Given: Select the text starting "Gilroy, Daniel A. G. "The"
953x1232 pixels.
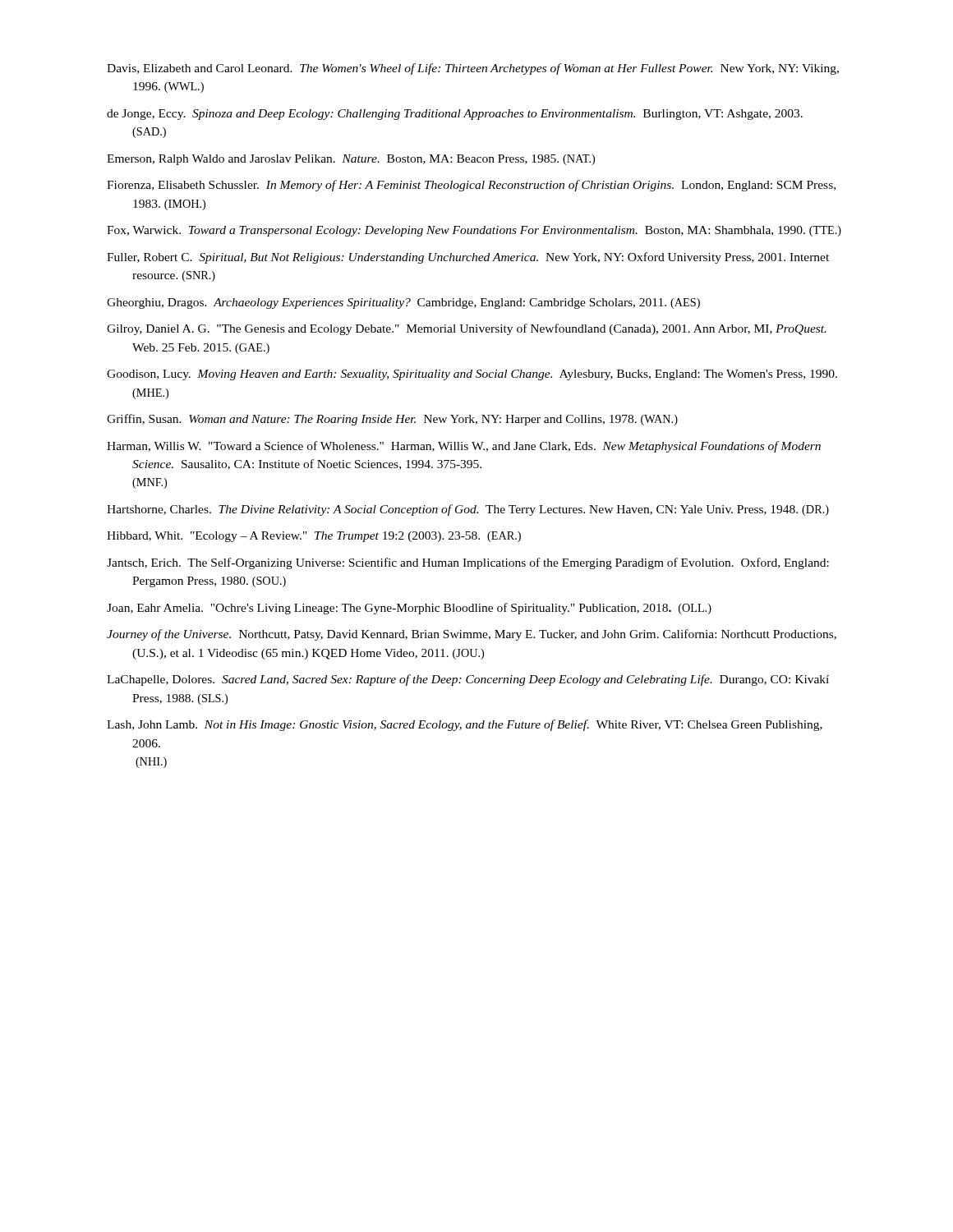Looking at the screenshot, I should [467, 338].
